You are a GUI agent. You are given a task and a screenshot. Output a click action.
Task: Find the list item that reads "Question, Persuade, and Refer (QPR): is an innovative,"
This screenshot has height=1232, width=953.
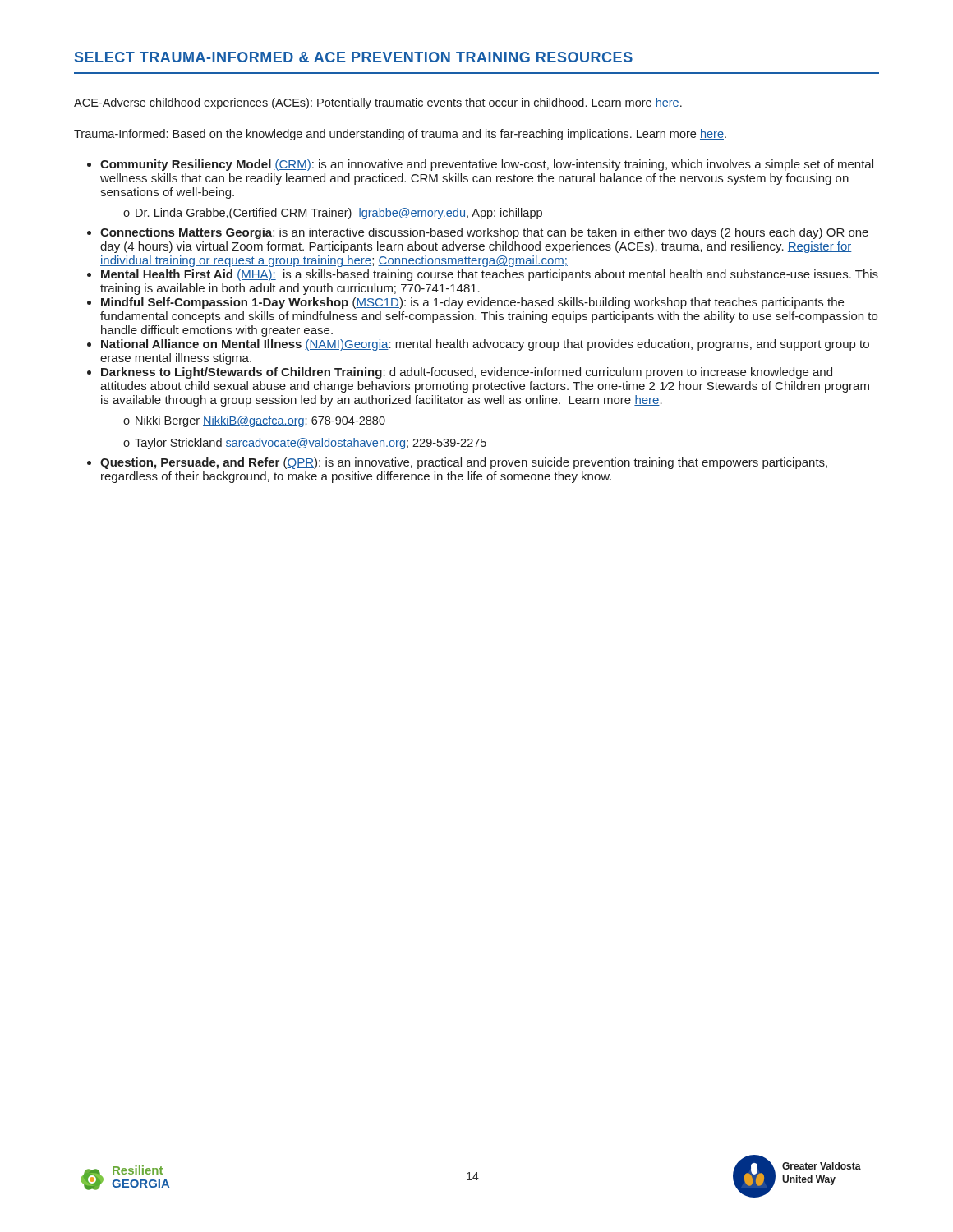490,469
